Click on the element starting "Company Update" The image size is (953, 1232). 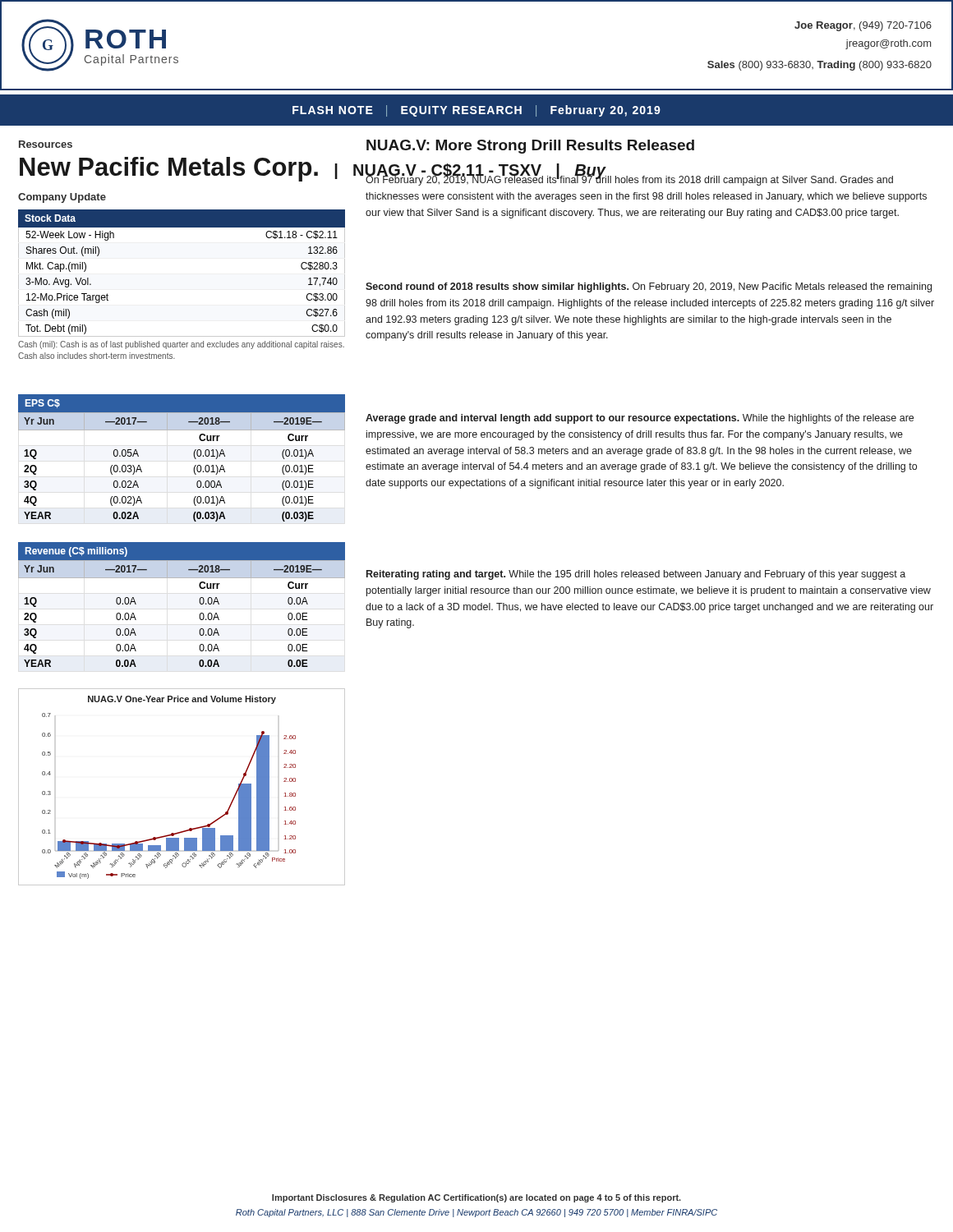(62, 197)
